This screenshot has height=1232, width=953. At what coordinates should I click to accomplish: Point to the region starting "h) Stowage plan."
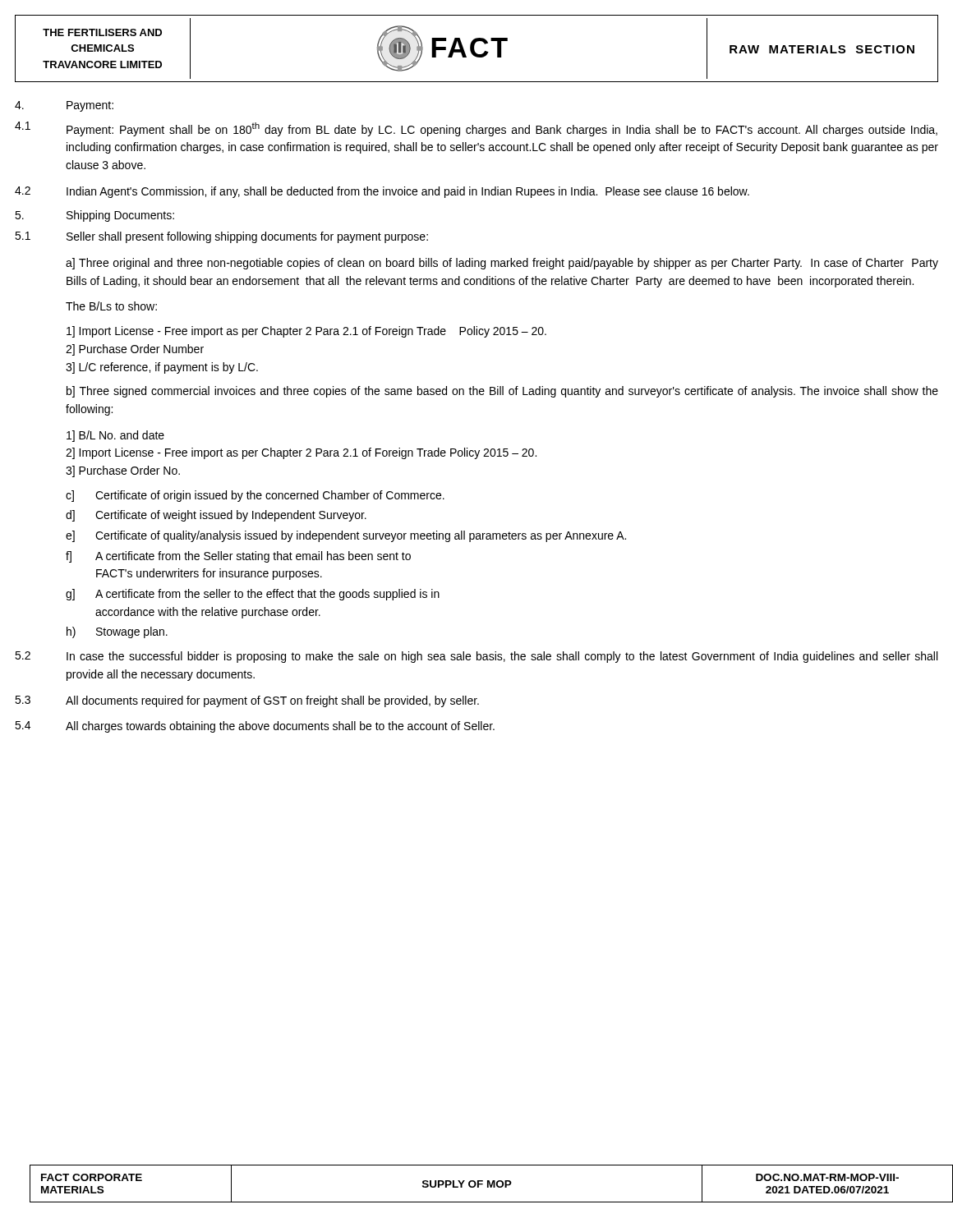(117, 632)
